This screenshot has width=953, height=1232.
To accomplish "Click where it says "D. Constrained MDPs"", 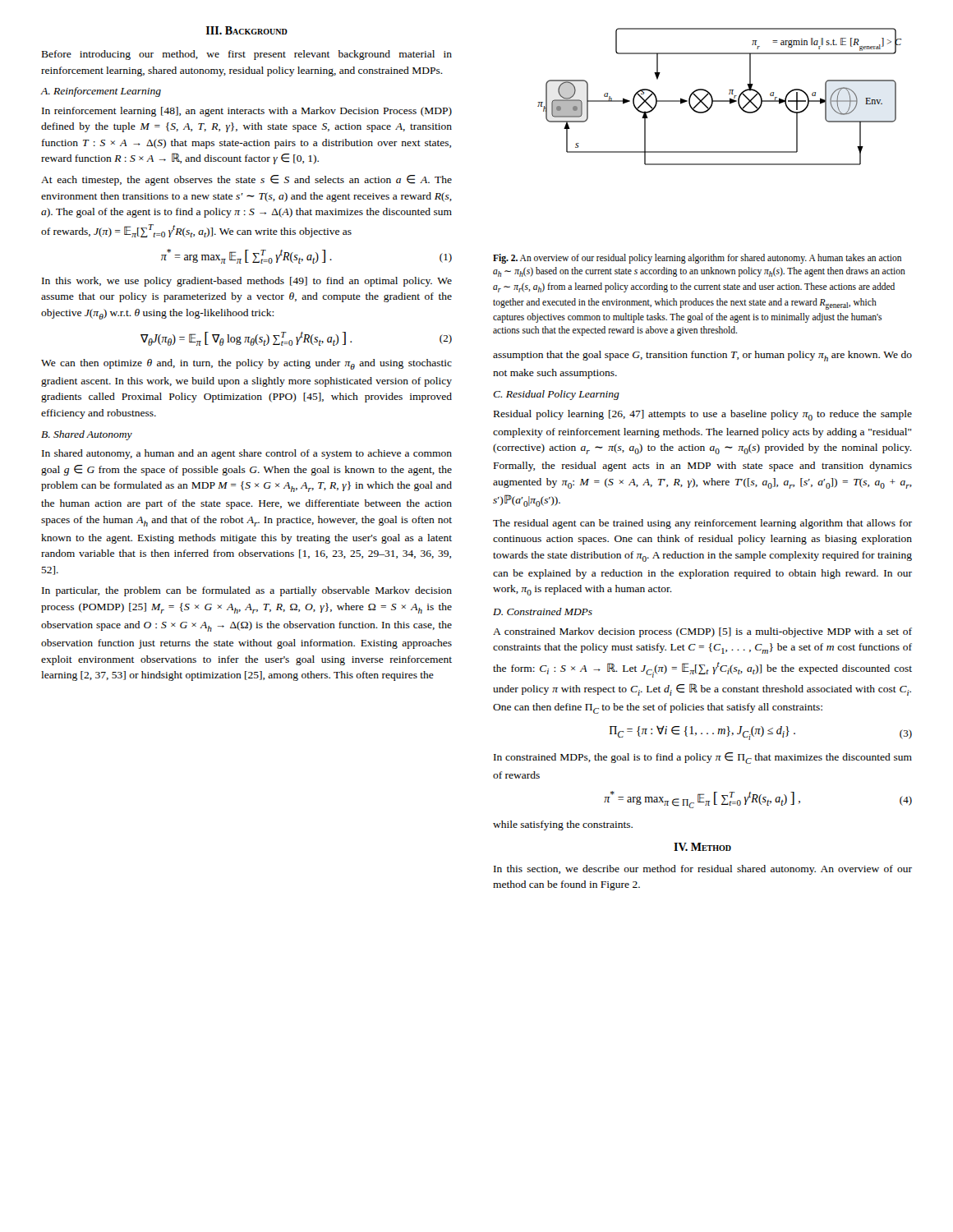I will click(543, 612).
